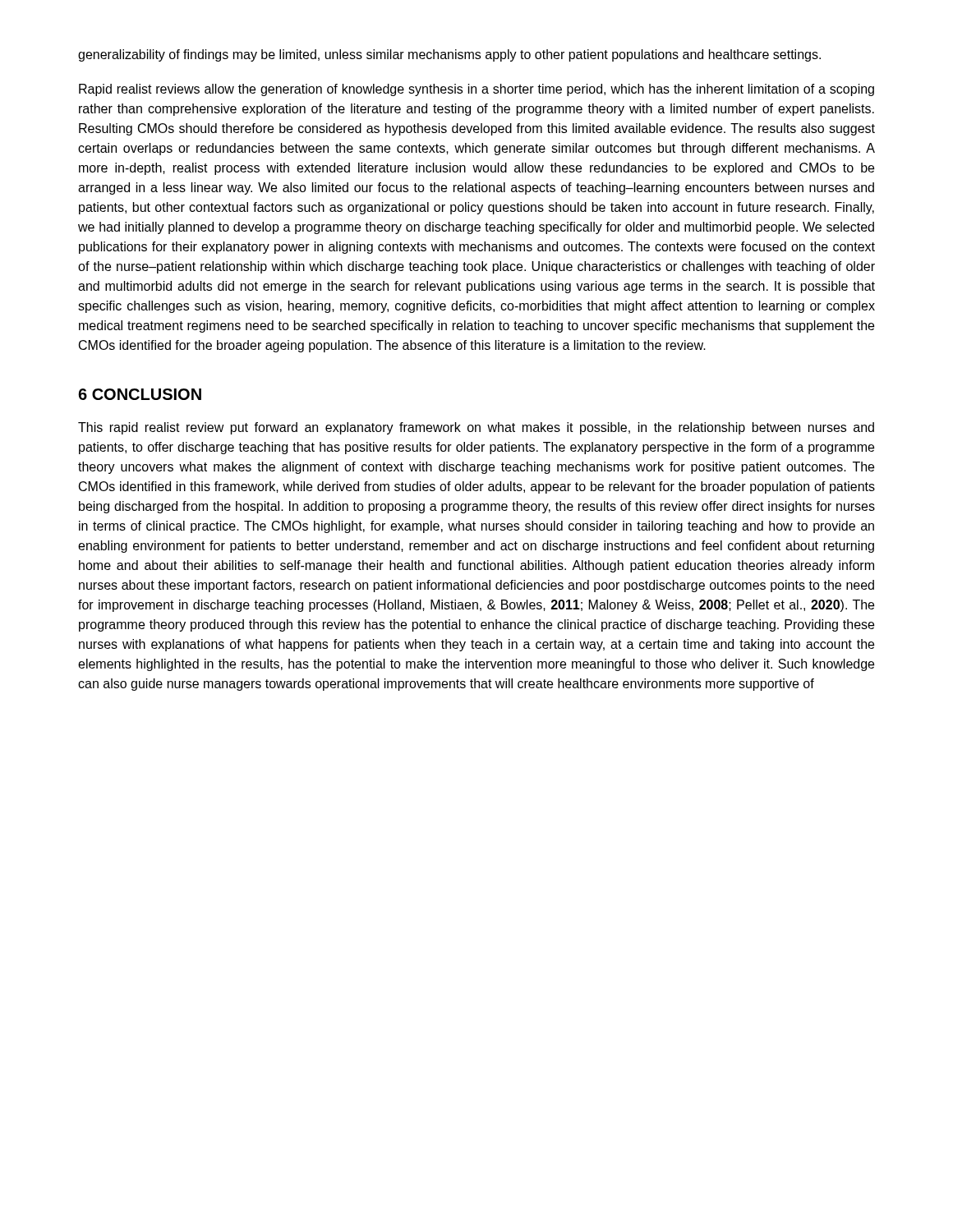Find the block on this page that starts "Rapid realist reviews allow the generation of knowledge"
The height and width of the screenshot is (1232, 953).
click(x=476, y=217)
